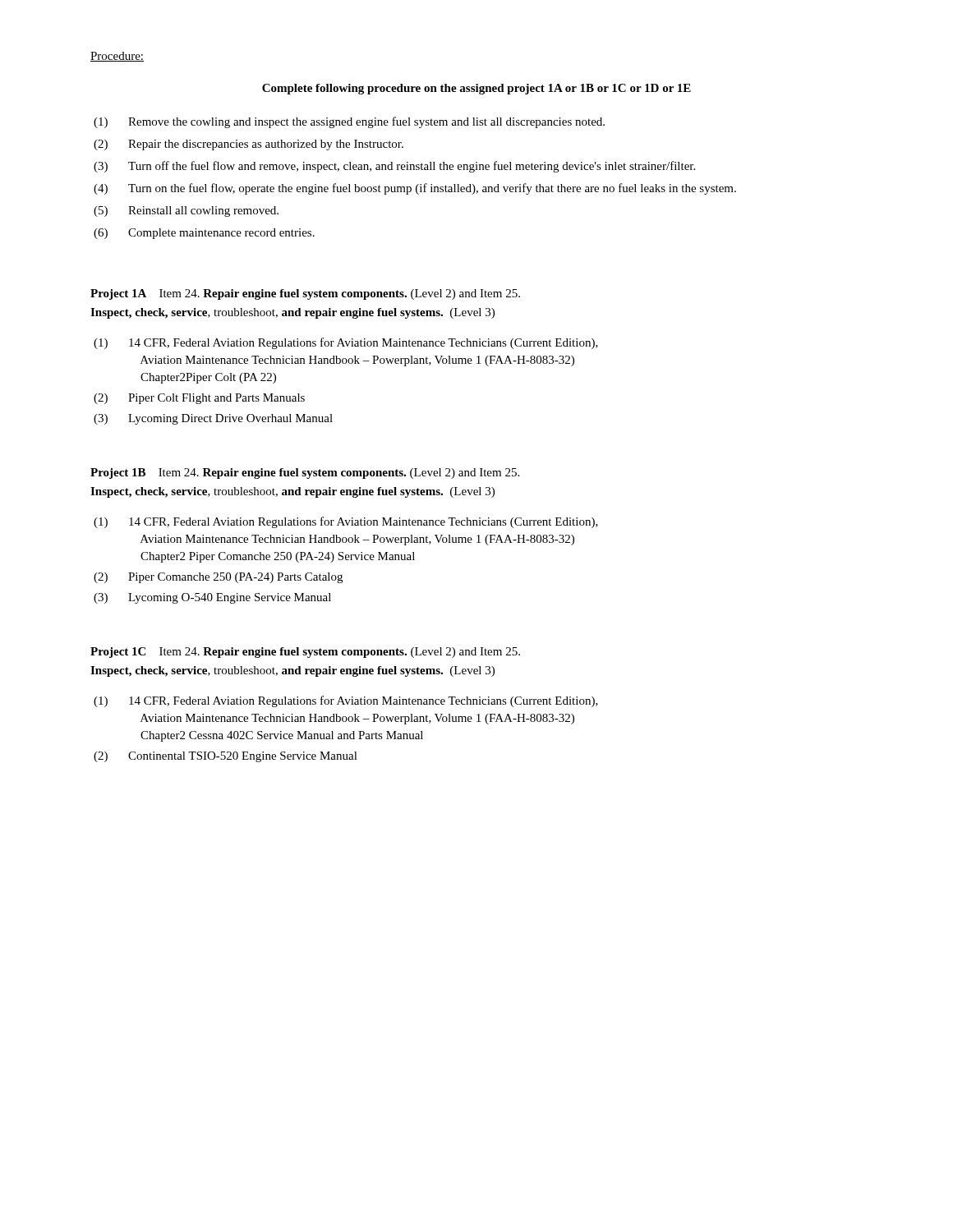Locate the block of text that opens with "(2) Piper Colt"

pos(199,399)
